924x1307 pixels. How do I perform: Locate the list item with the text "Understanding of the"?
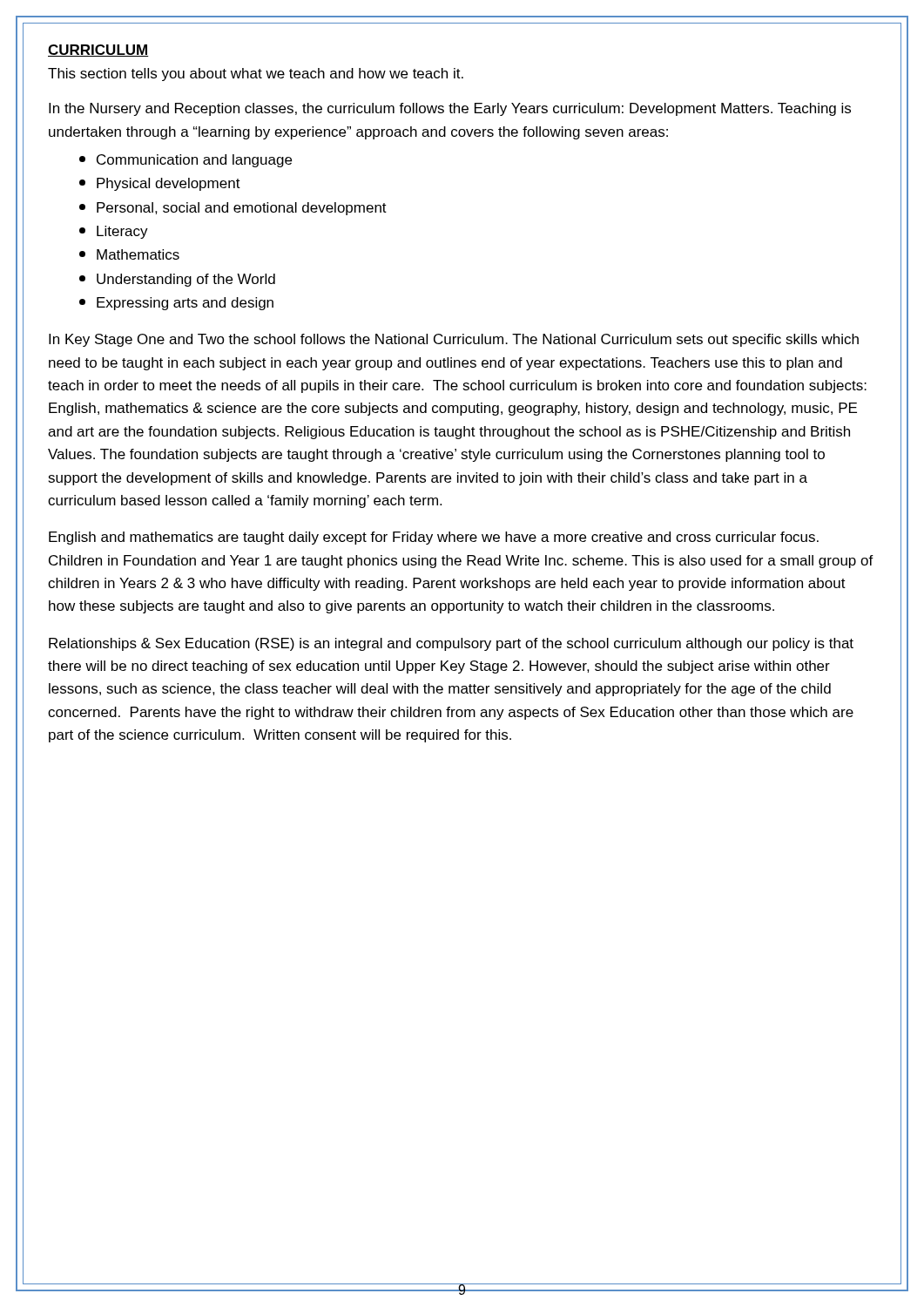(x=178, y=280)
